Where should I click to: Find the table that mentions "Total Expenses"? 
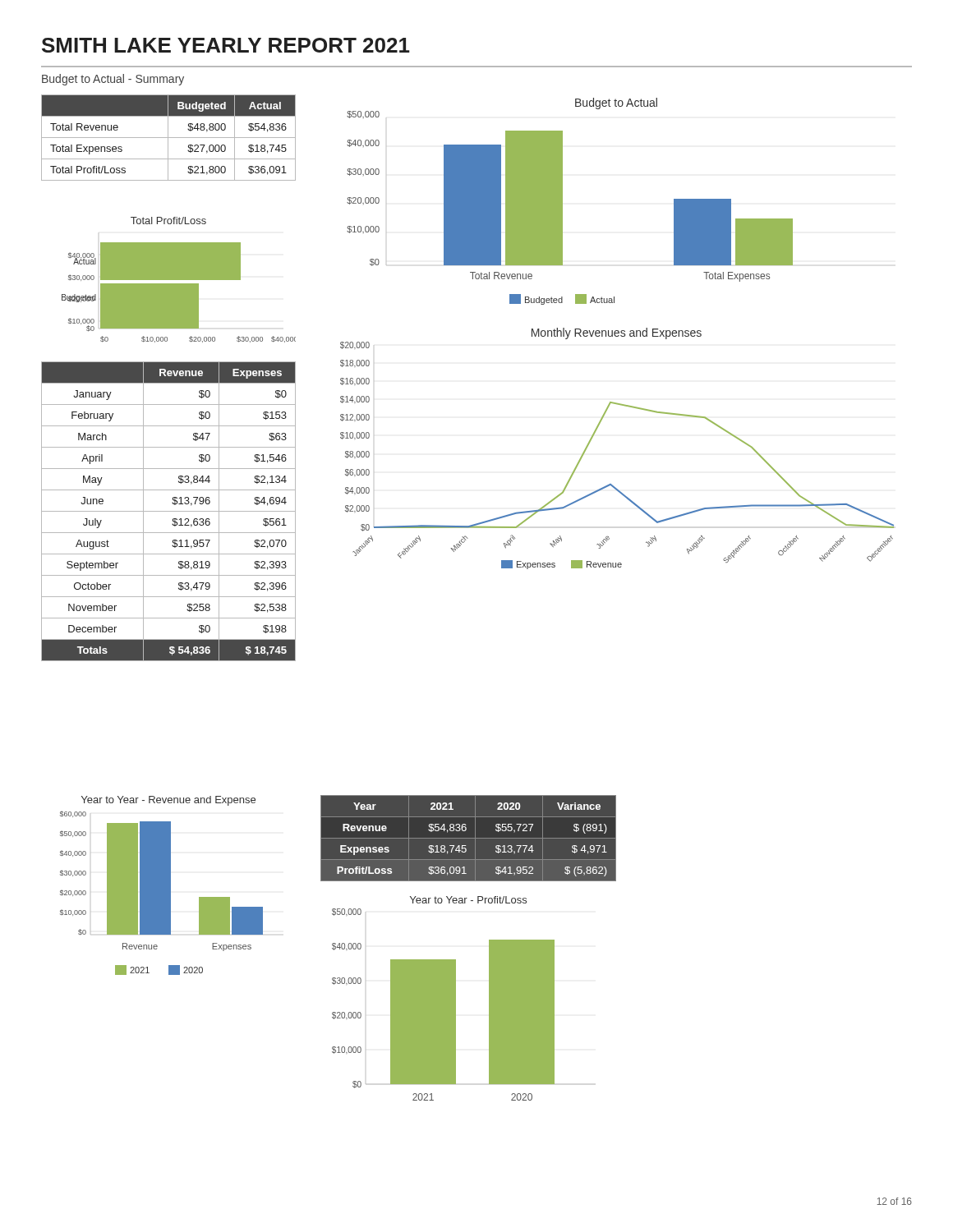click(168, 138)
